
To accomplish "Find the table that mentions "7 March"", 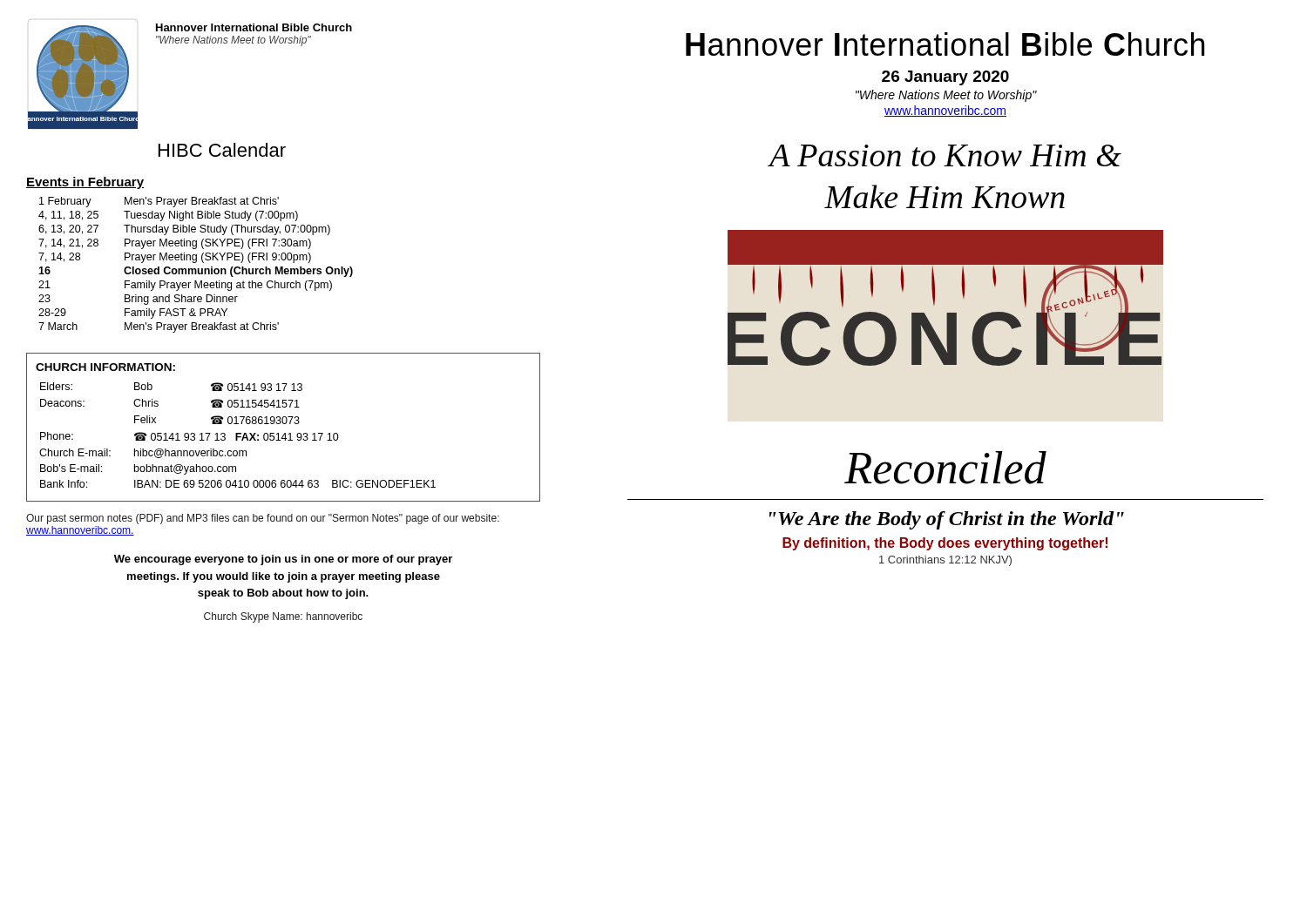I will coord(288,264).
